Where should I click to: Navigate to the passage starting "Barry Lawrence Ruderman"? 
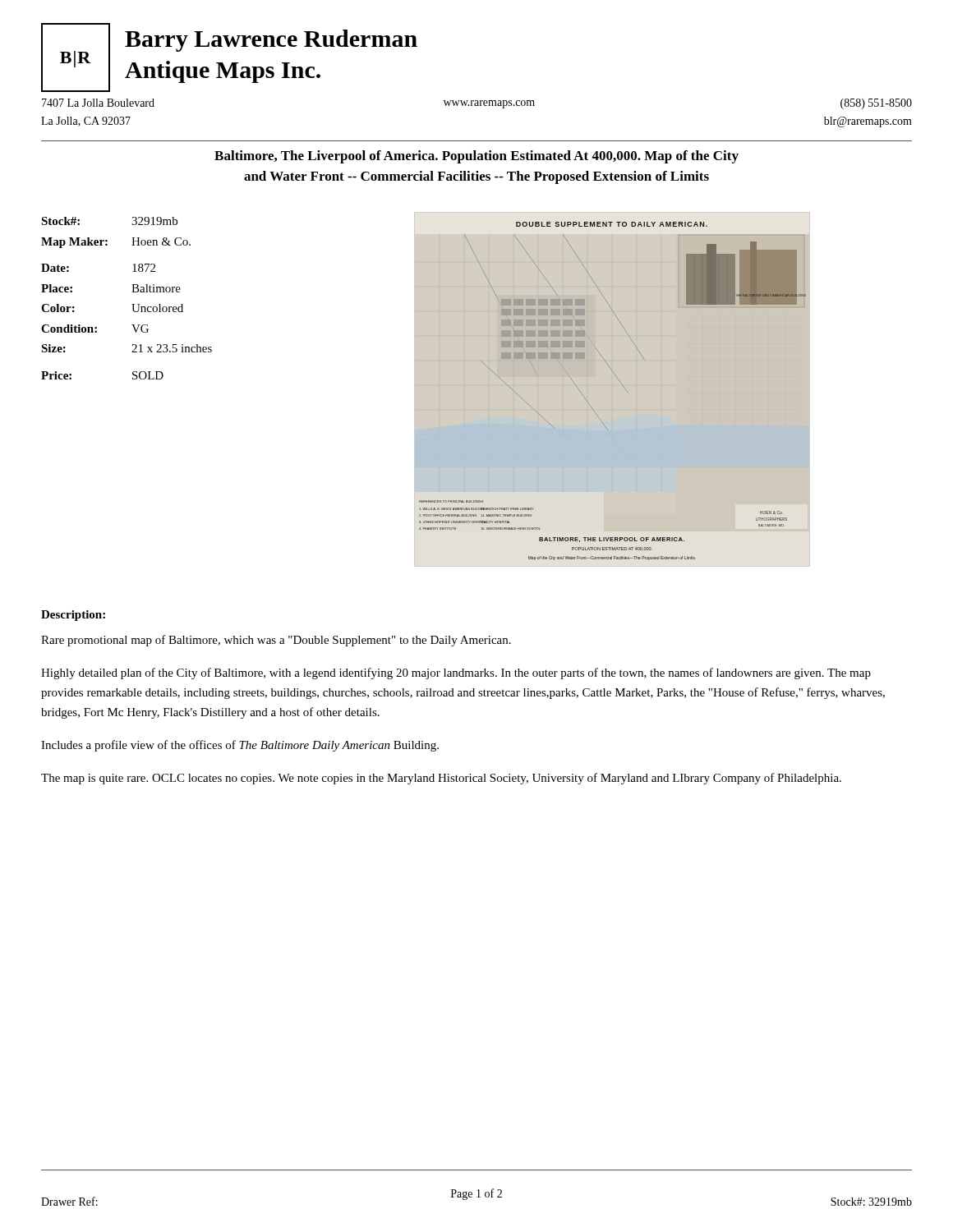[271, 54]
